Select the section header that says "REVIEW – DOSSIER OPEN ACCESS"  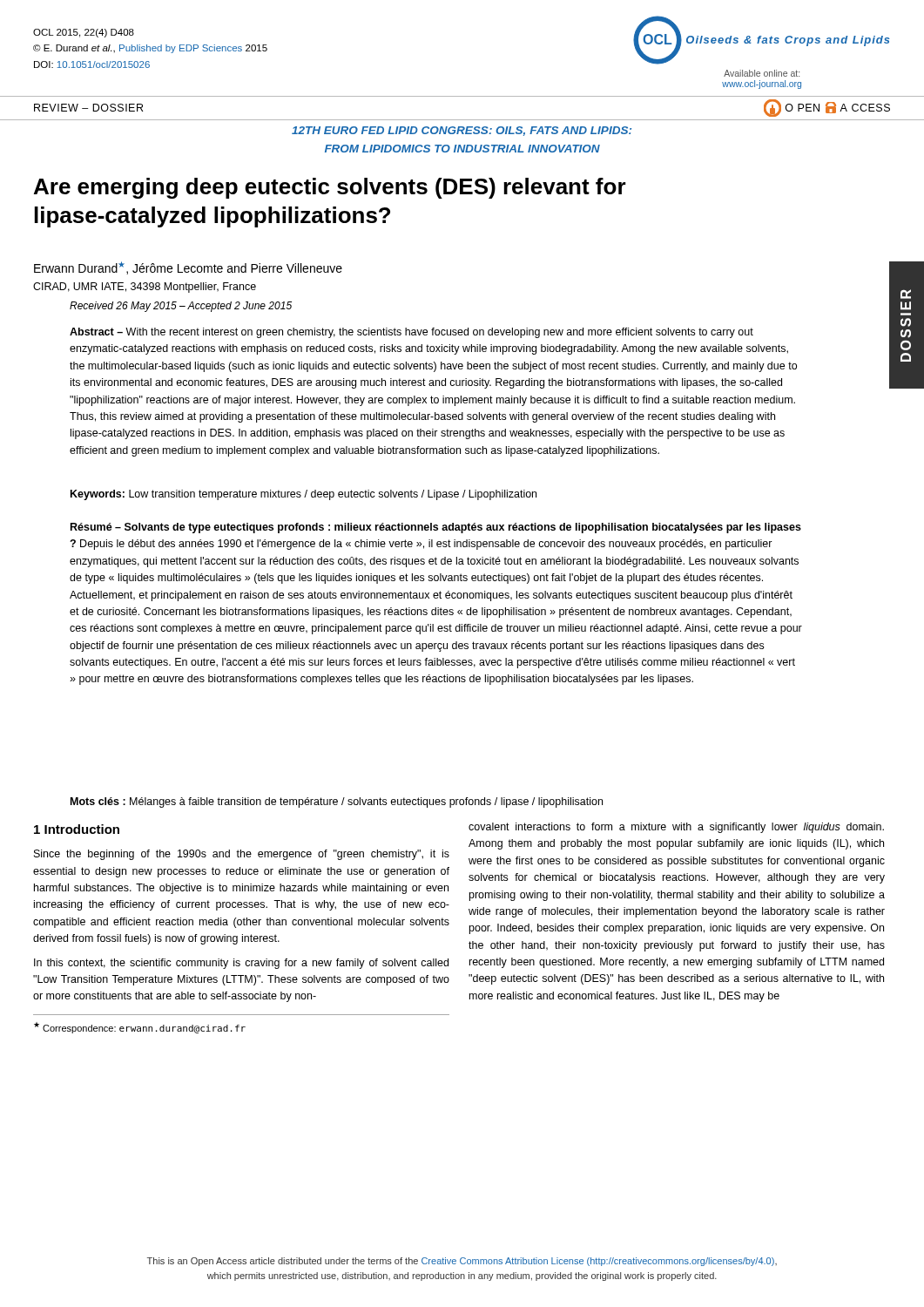[462, 108]
